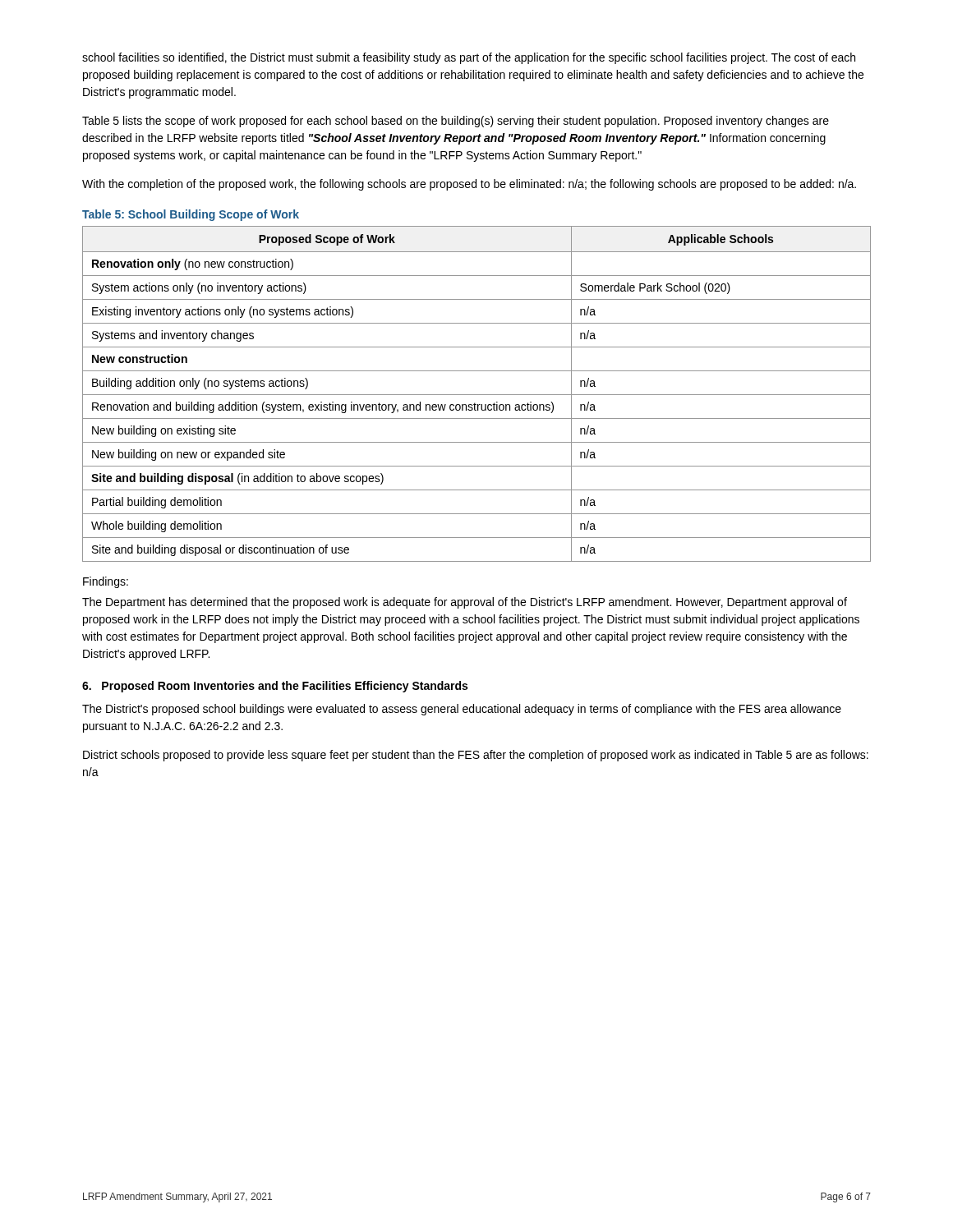Find the region starting "Table 5: School Building Scope of Work"
This screenshot has width=953, height=1232.
coord(191,214)
